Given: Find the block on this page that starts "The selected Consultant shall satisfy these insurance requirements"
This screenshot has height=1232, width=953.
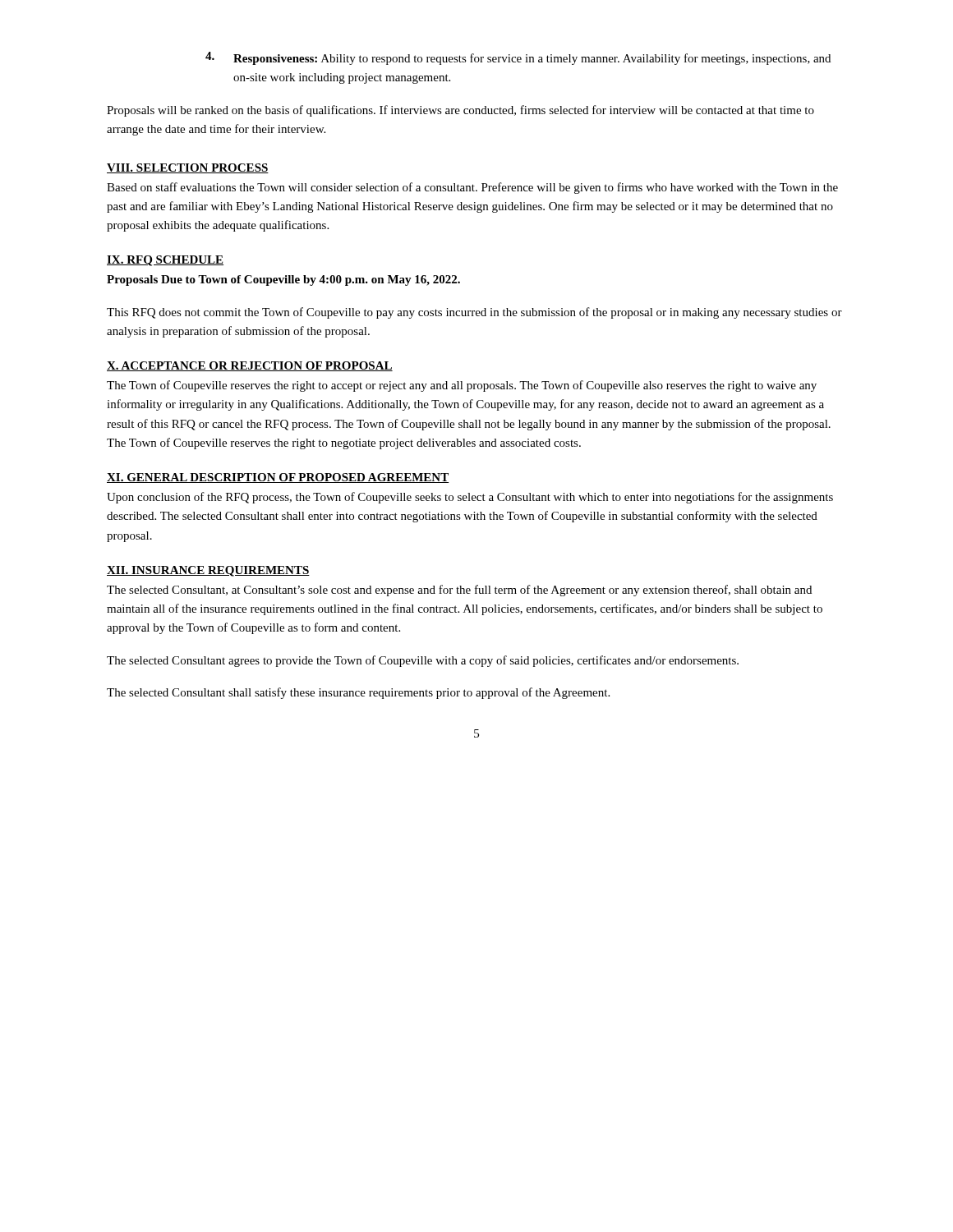Looking at the screenshot, I should 359,692.
